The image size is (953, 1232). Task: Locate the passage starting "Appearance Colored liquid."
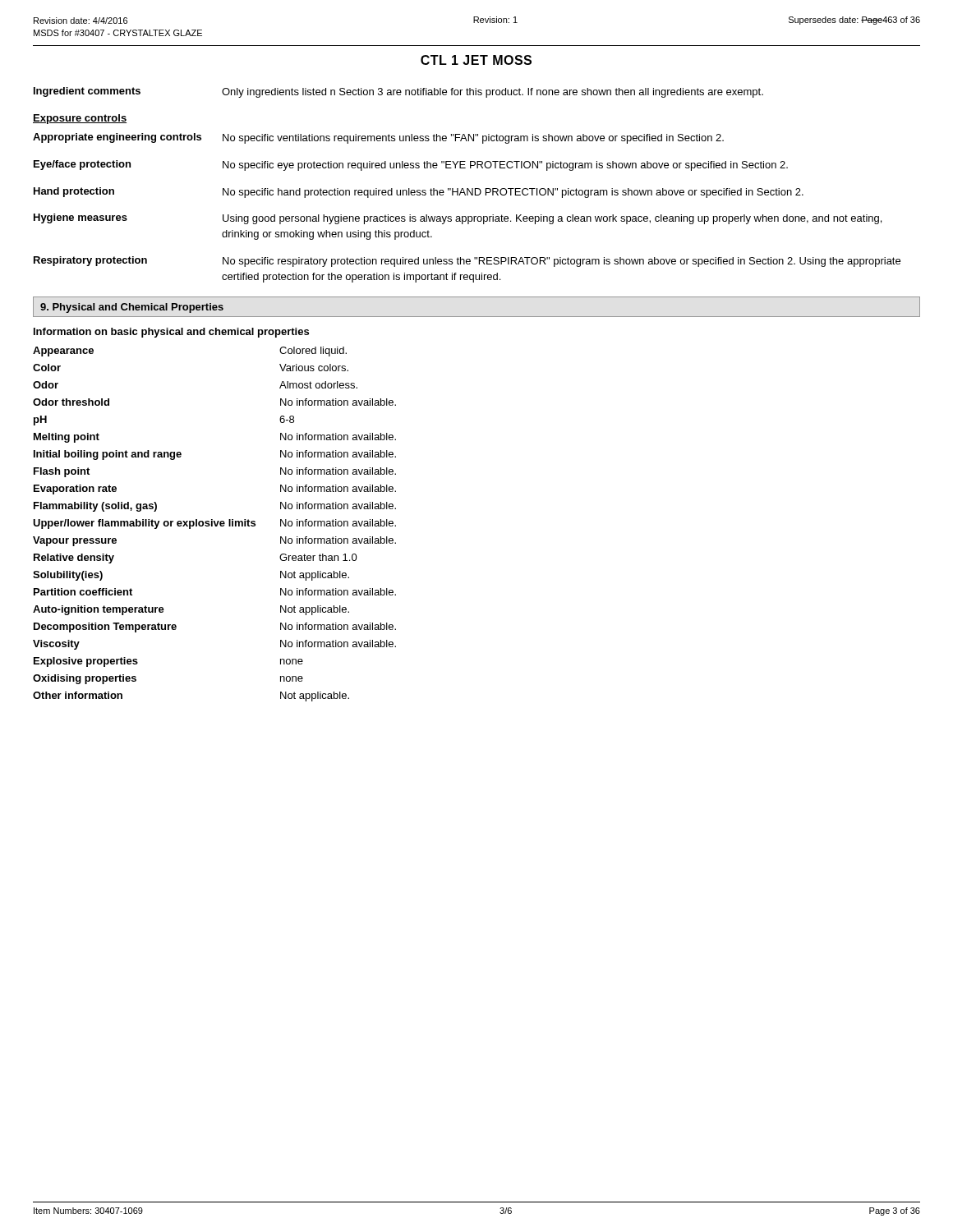[x=68, y=351]
